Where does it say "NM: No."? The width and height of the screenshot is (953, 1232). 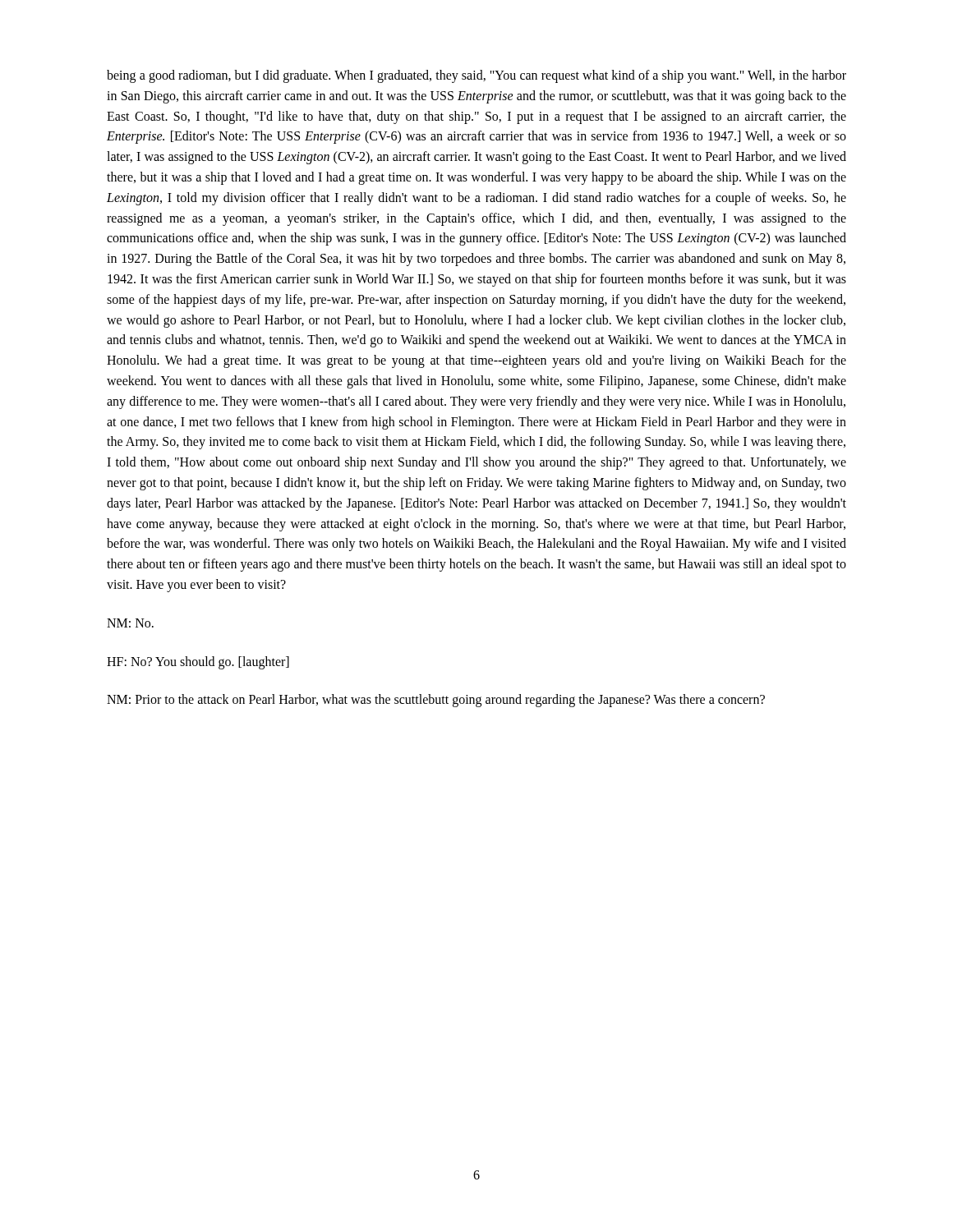131,623
